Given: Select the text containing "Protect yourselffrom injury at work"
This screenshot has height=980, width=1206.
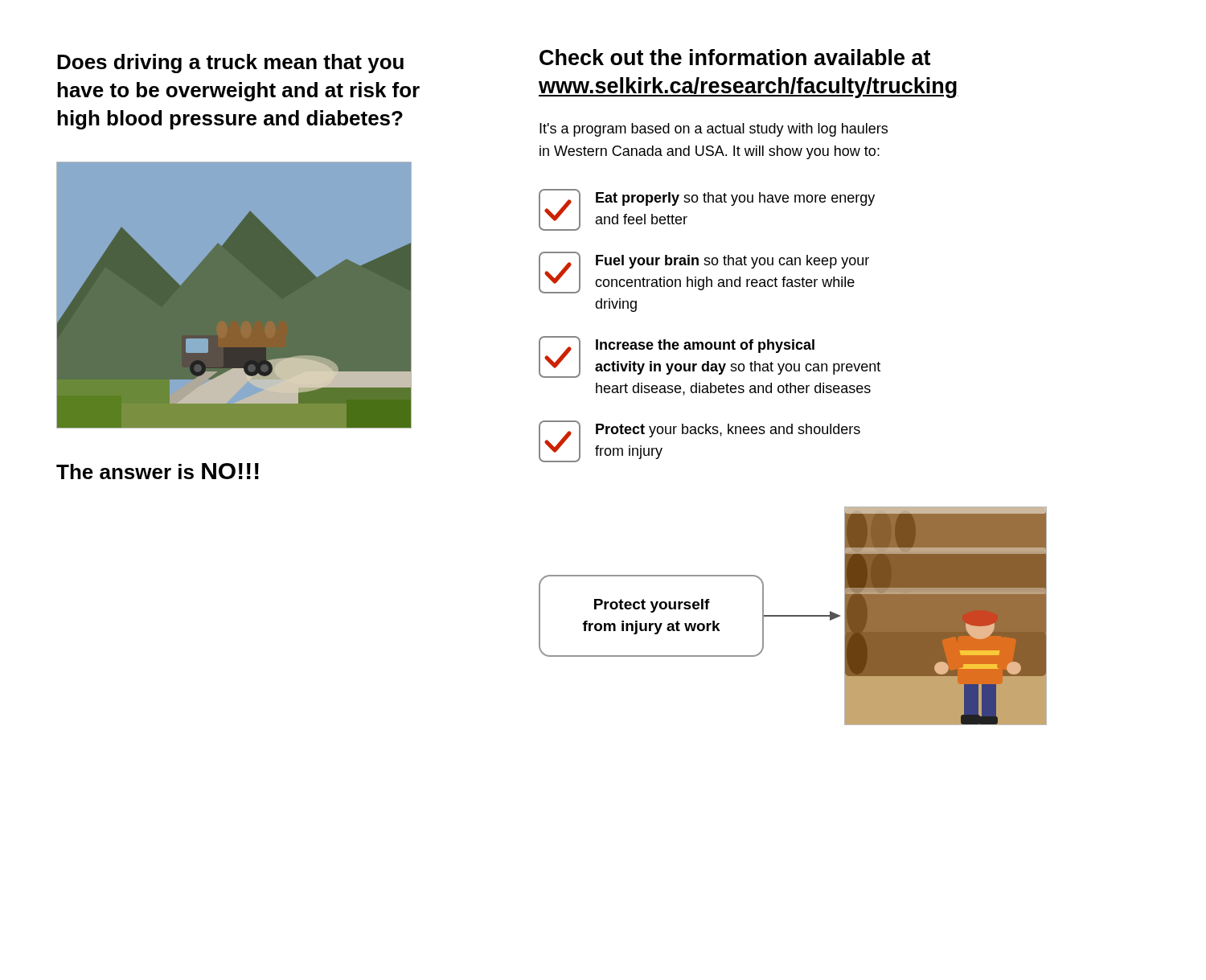Looking at the screenshot, I should pyautogui.click(x=651, y=615).
